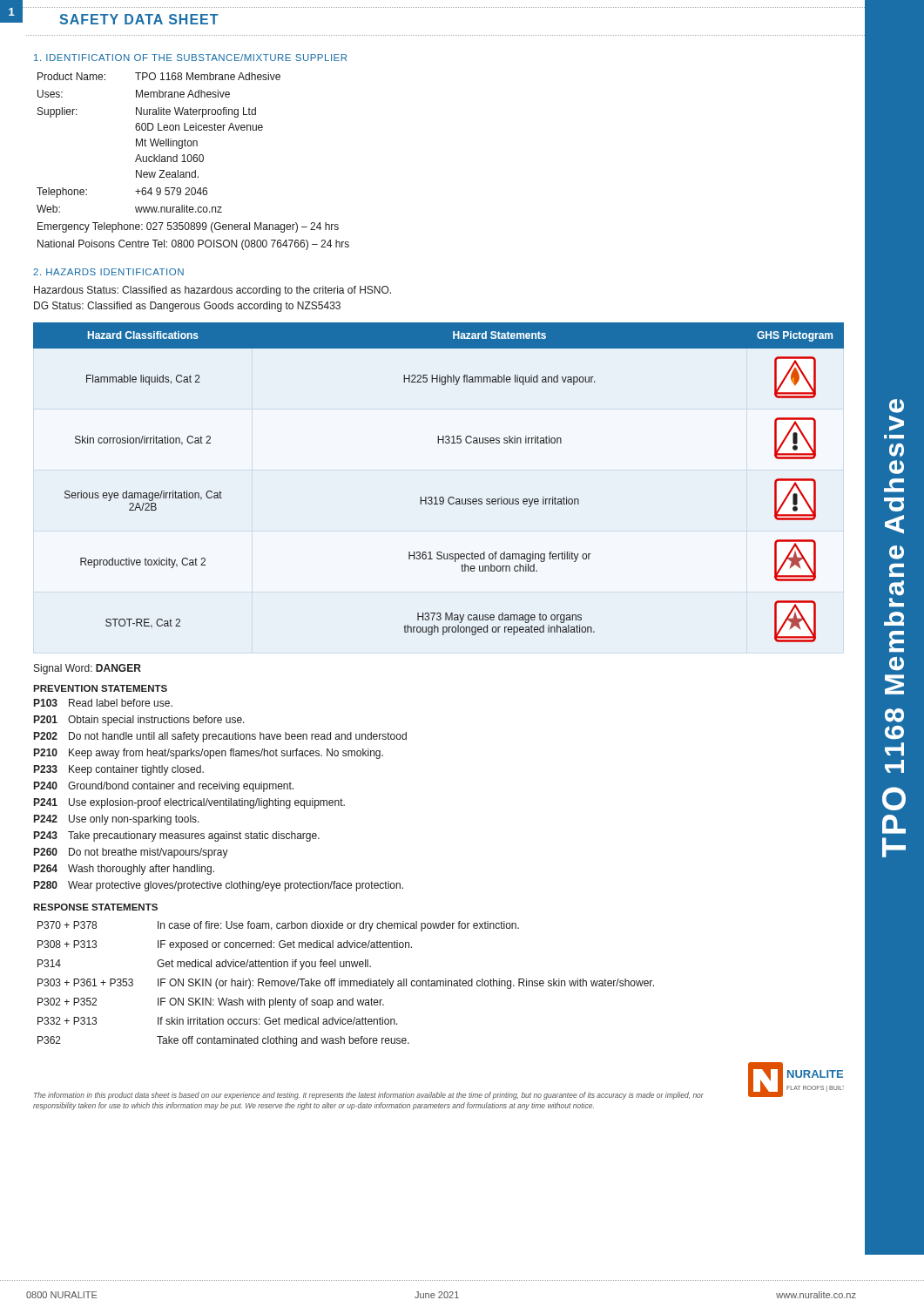Locate the text "RESPONSE STATEMENTS"

(95, 907)
